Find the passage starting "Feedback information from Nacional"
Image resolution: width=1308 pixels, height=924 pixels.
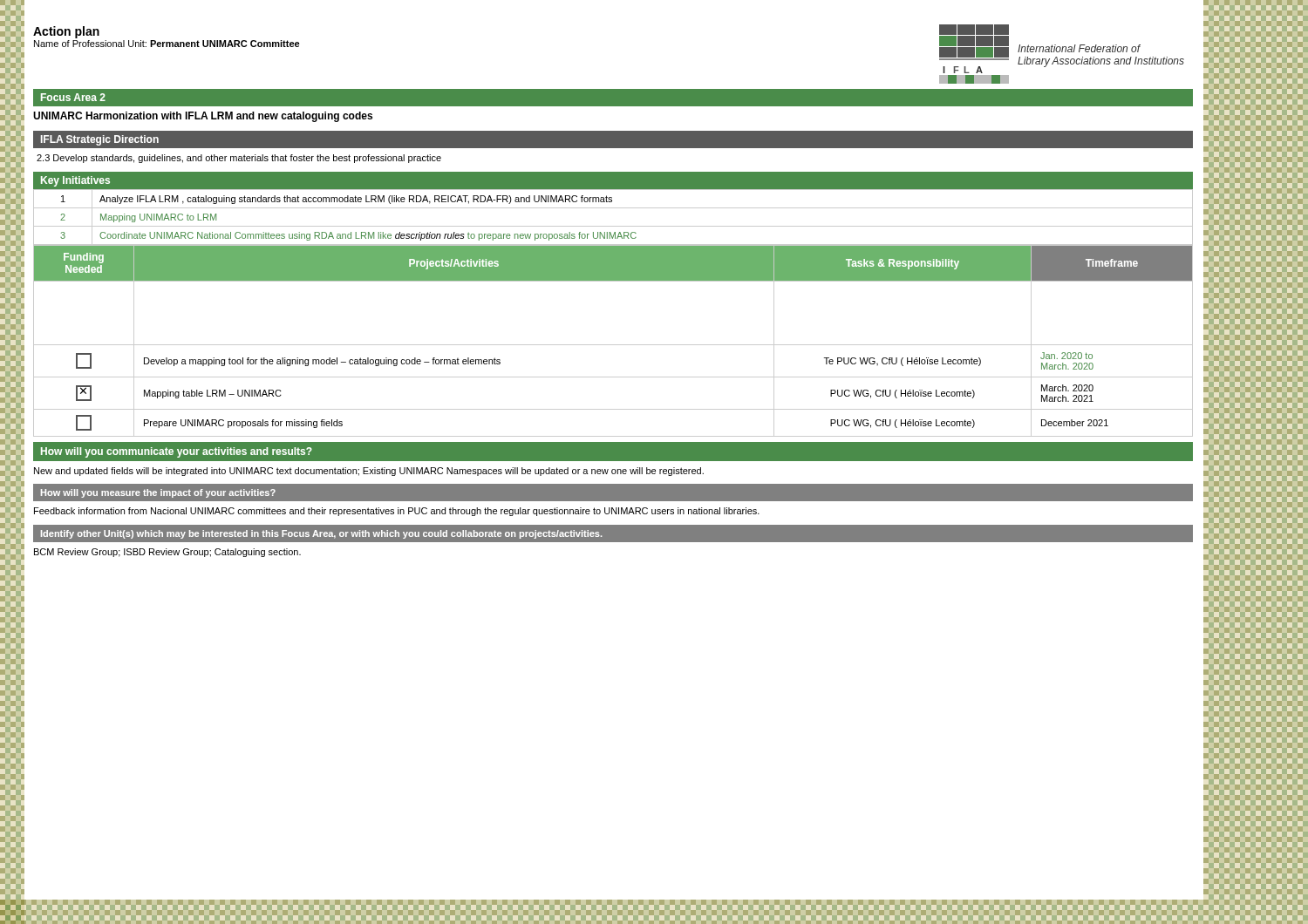[396, 511]
